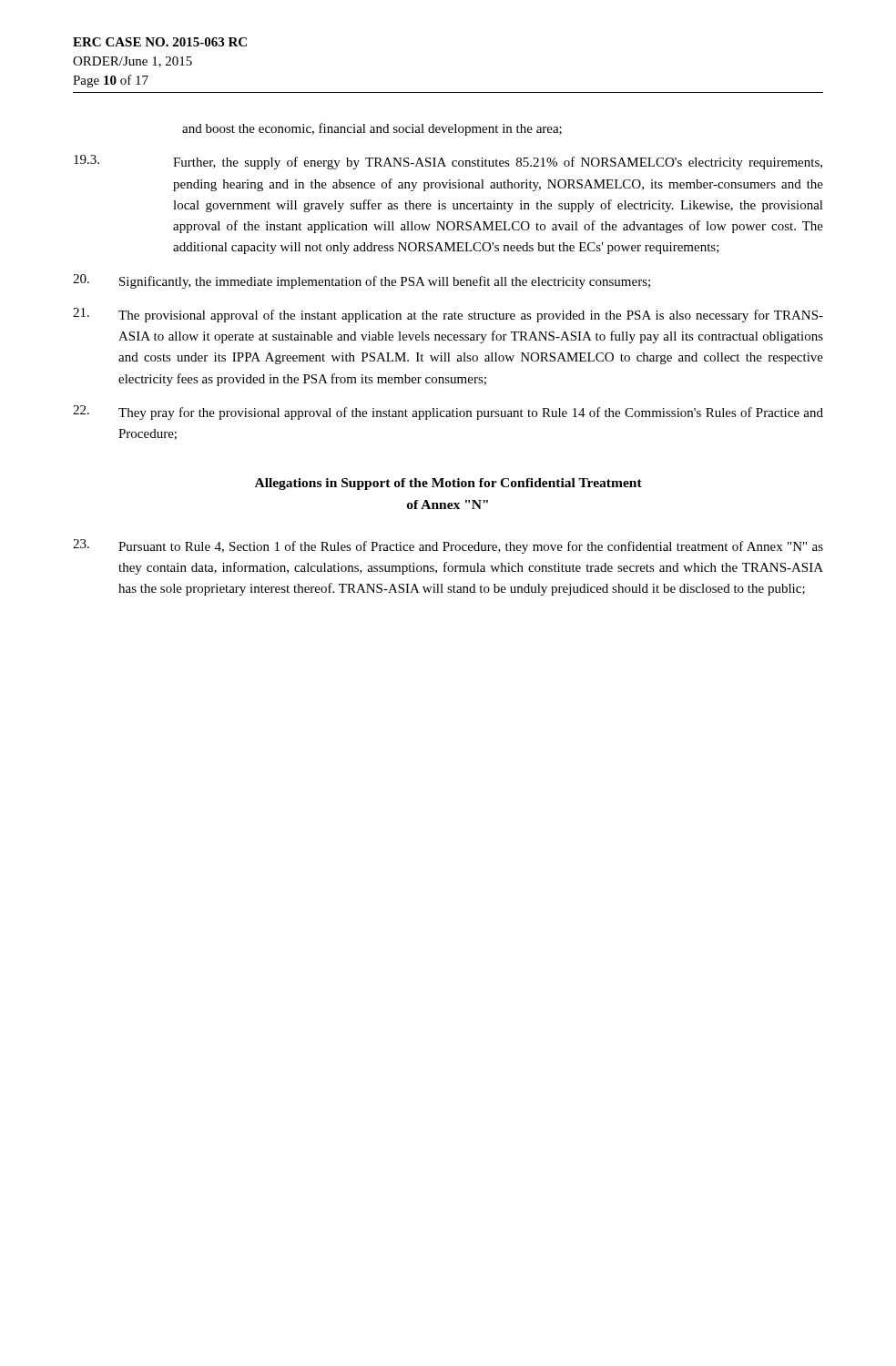Click on the block starting "22. They pray for"
Image resolution: width=896 pixels, height=1366 pixels.
(448, 423)
